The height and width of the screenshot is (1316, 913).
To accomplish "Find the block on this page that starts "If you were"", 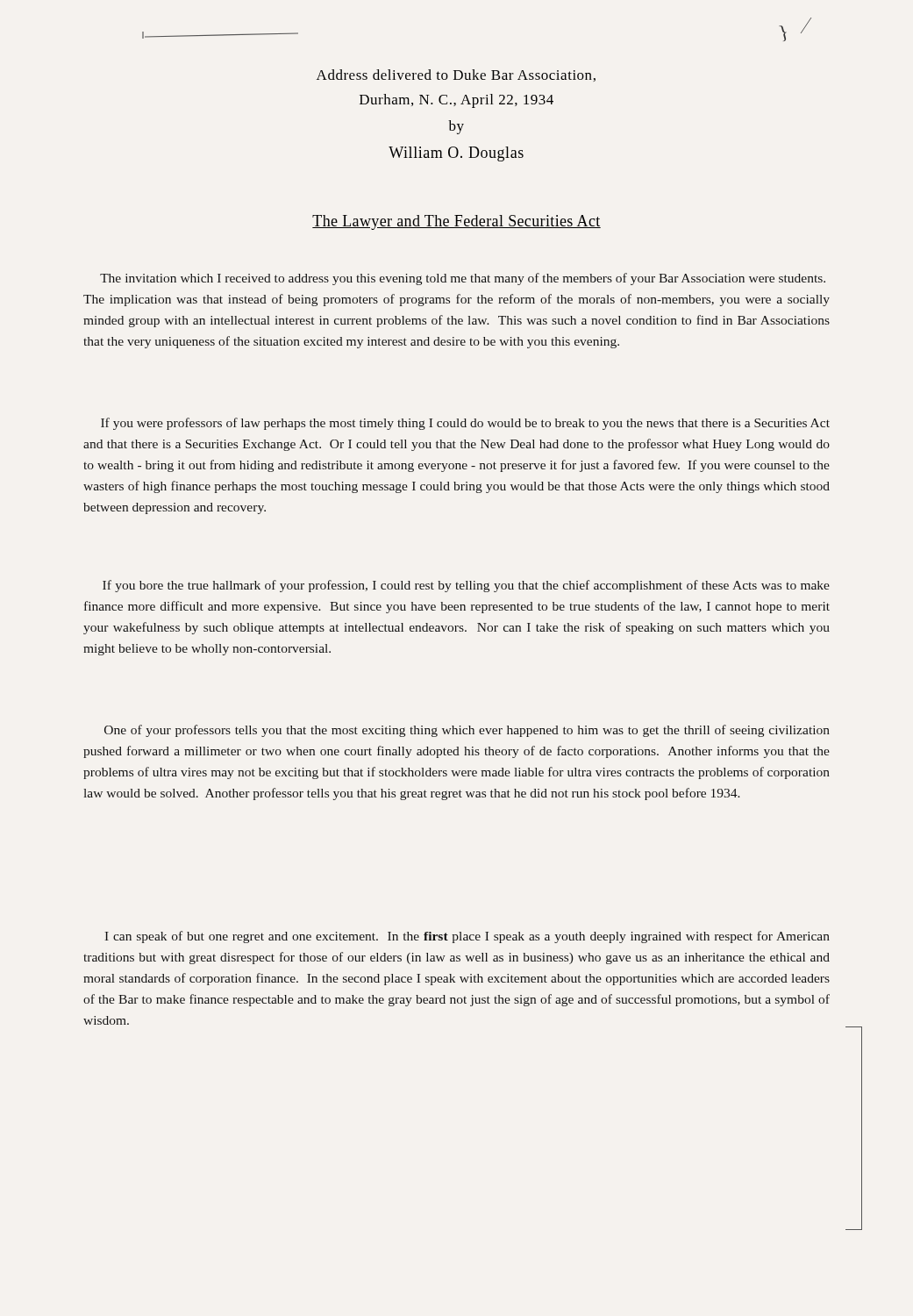I will 456,465.
